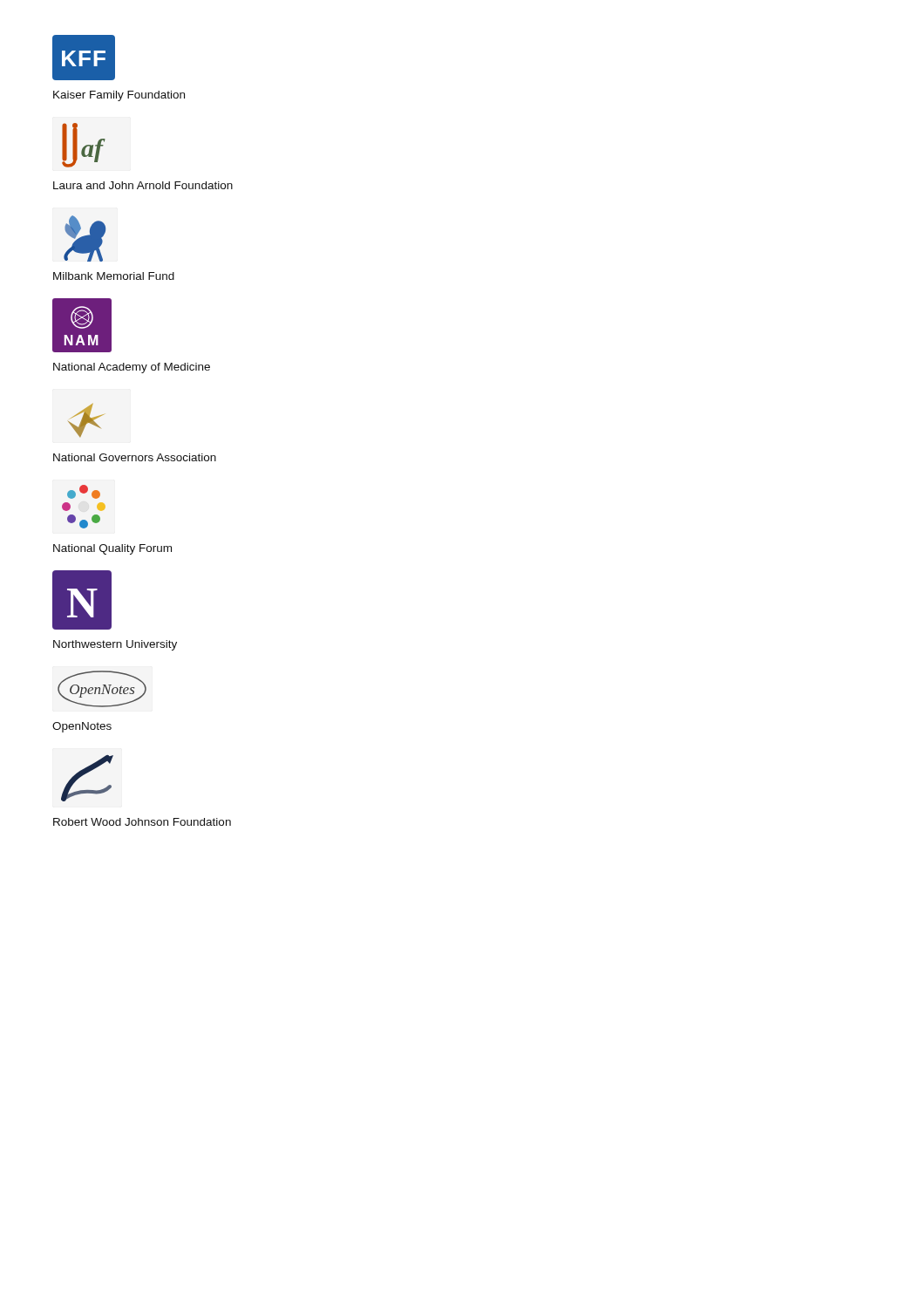Click on the element starting "Northwestern University"

point(115,644)
